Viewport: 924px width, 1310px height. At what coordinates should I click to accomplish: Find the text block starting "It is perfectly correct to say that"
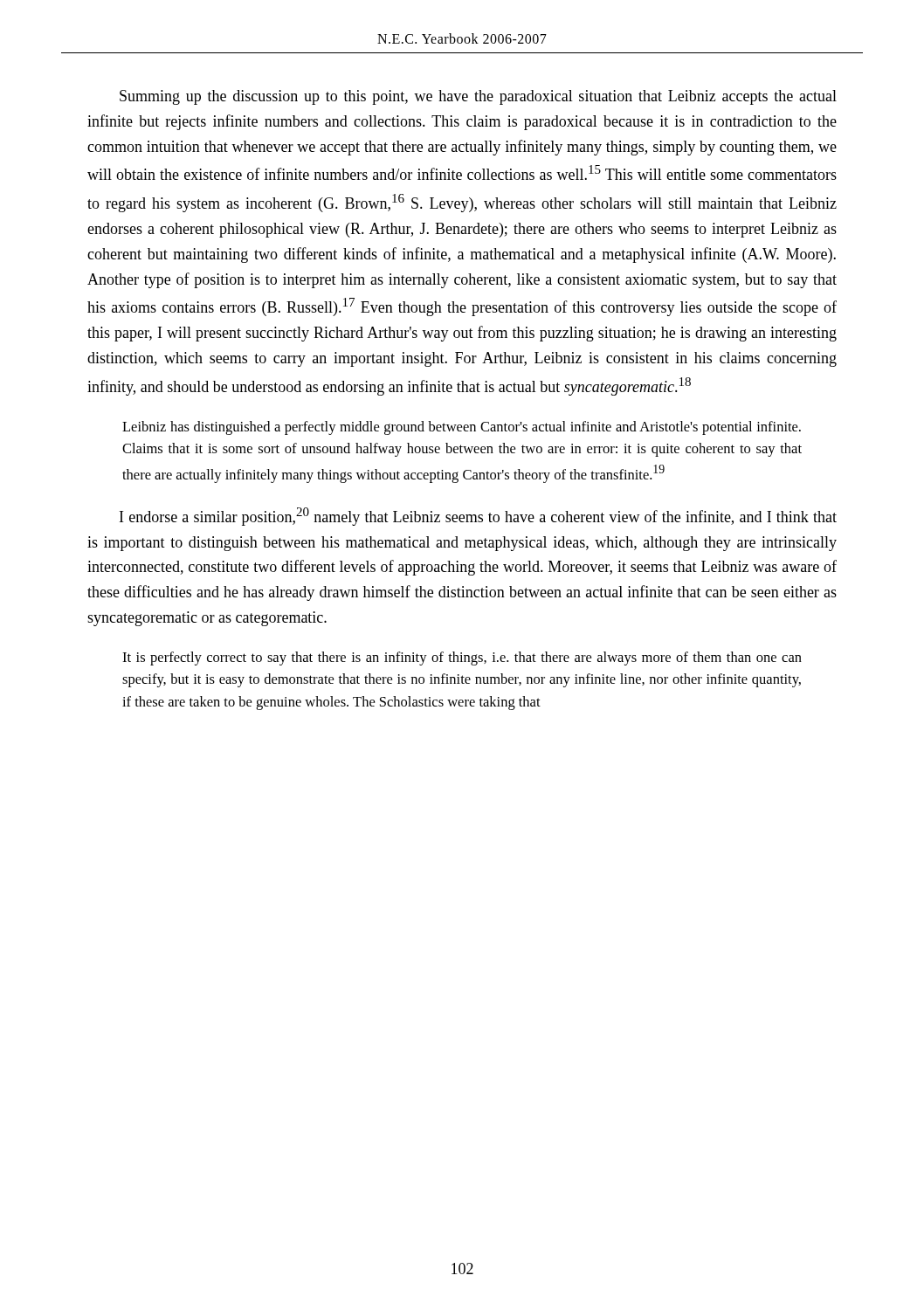point(462,680)
